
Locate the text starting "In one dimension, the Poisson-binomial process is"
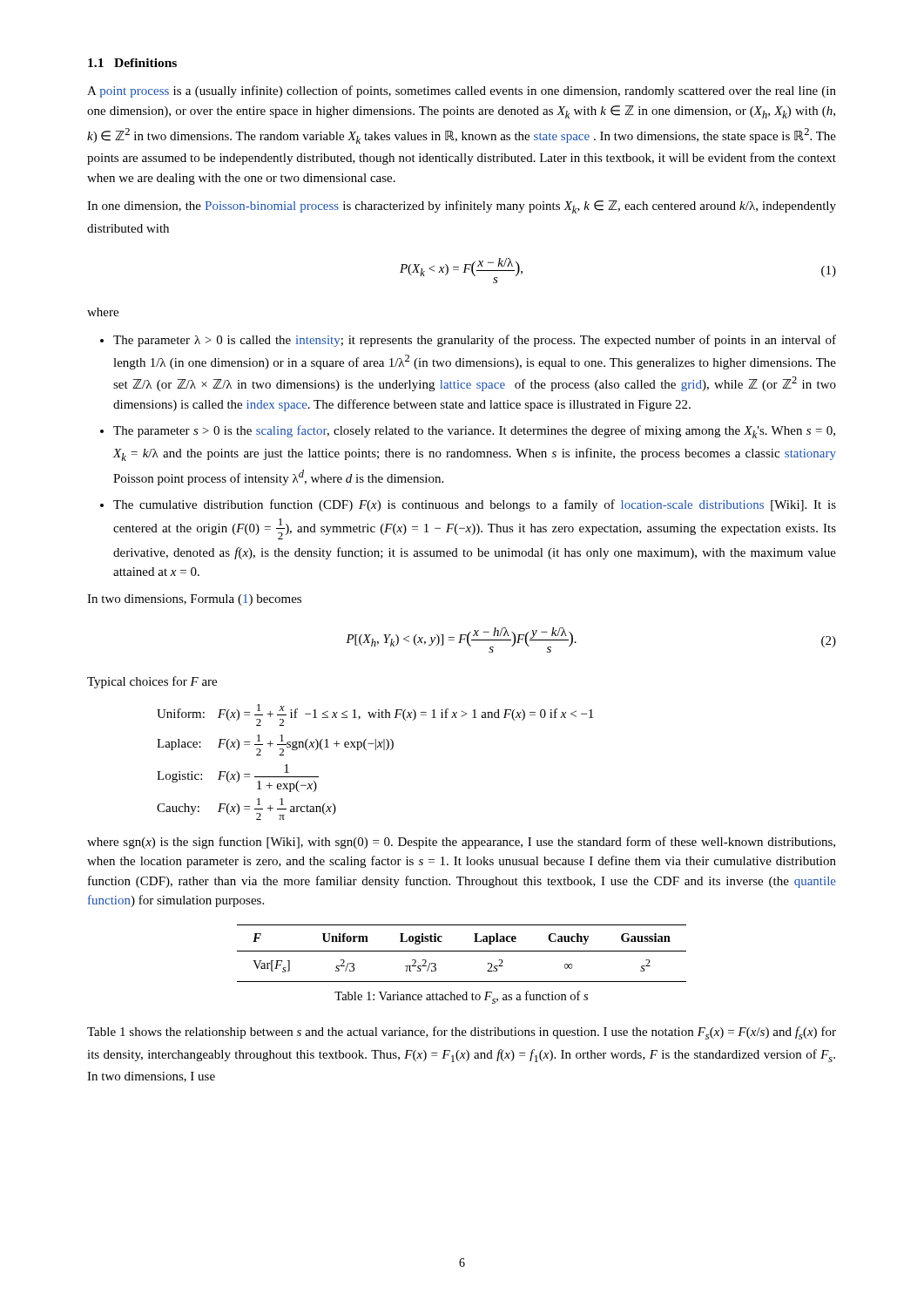(462, 217)
